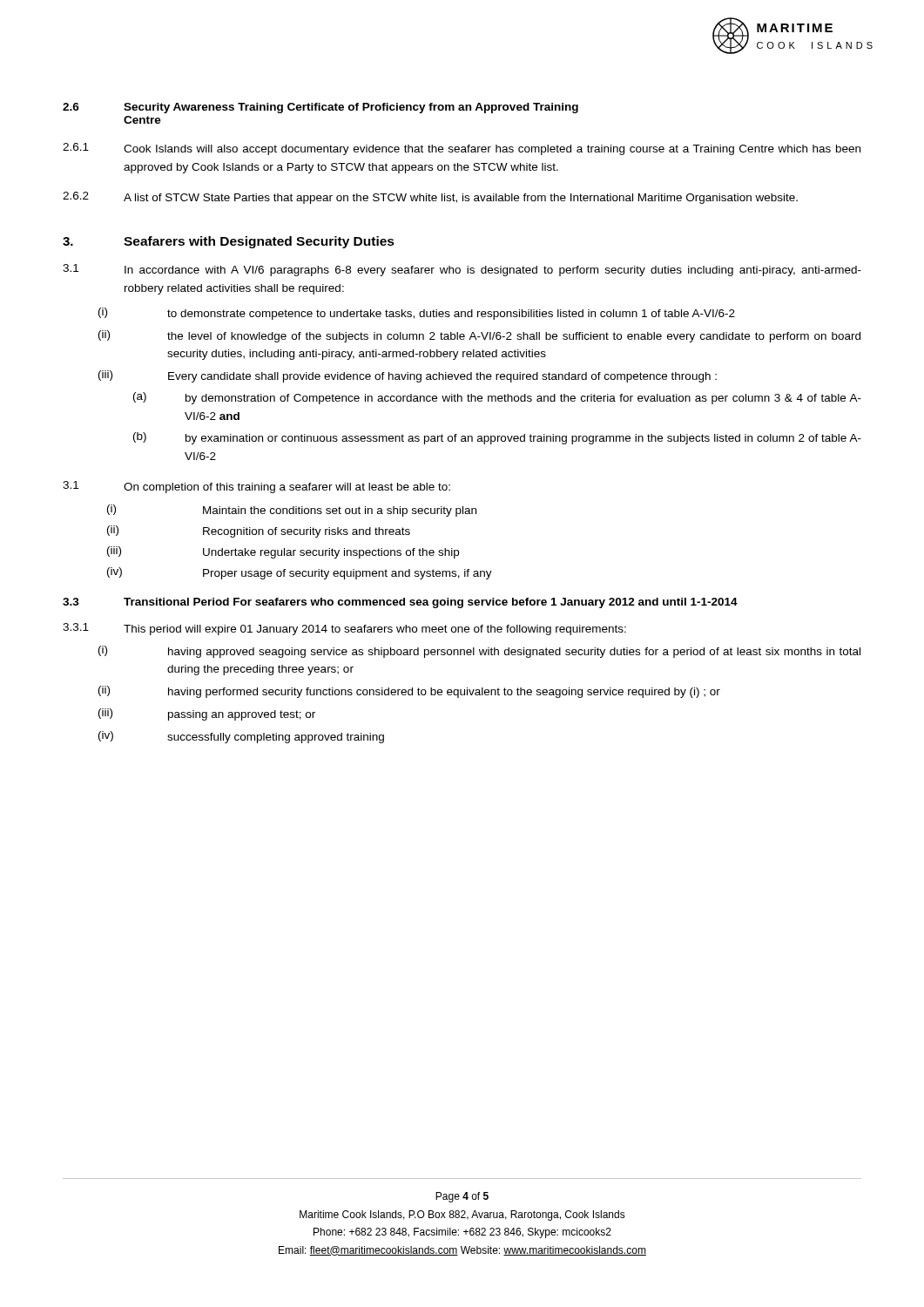Click the passage that begins "1 On completion of this training"
Screen dimensions: 1307x924
coord(256,487)
